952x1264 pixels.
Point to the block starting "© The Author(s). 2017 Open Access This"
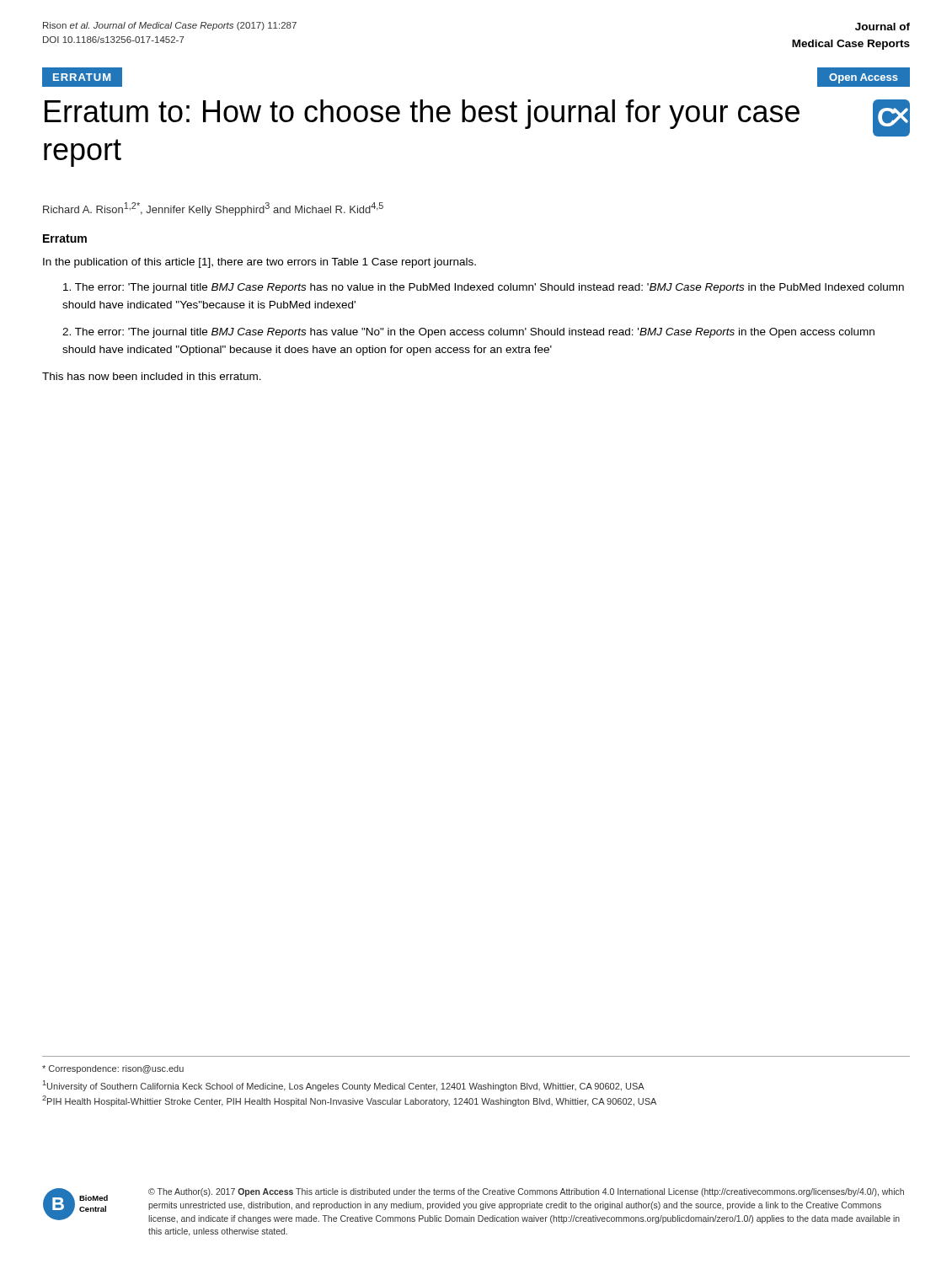click(x=526, y=1211)
